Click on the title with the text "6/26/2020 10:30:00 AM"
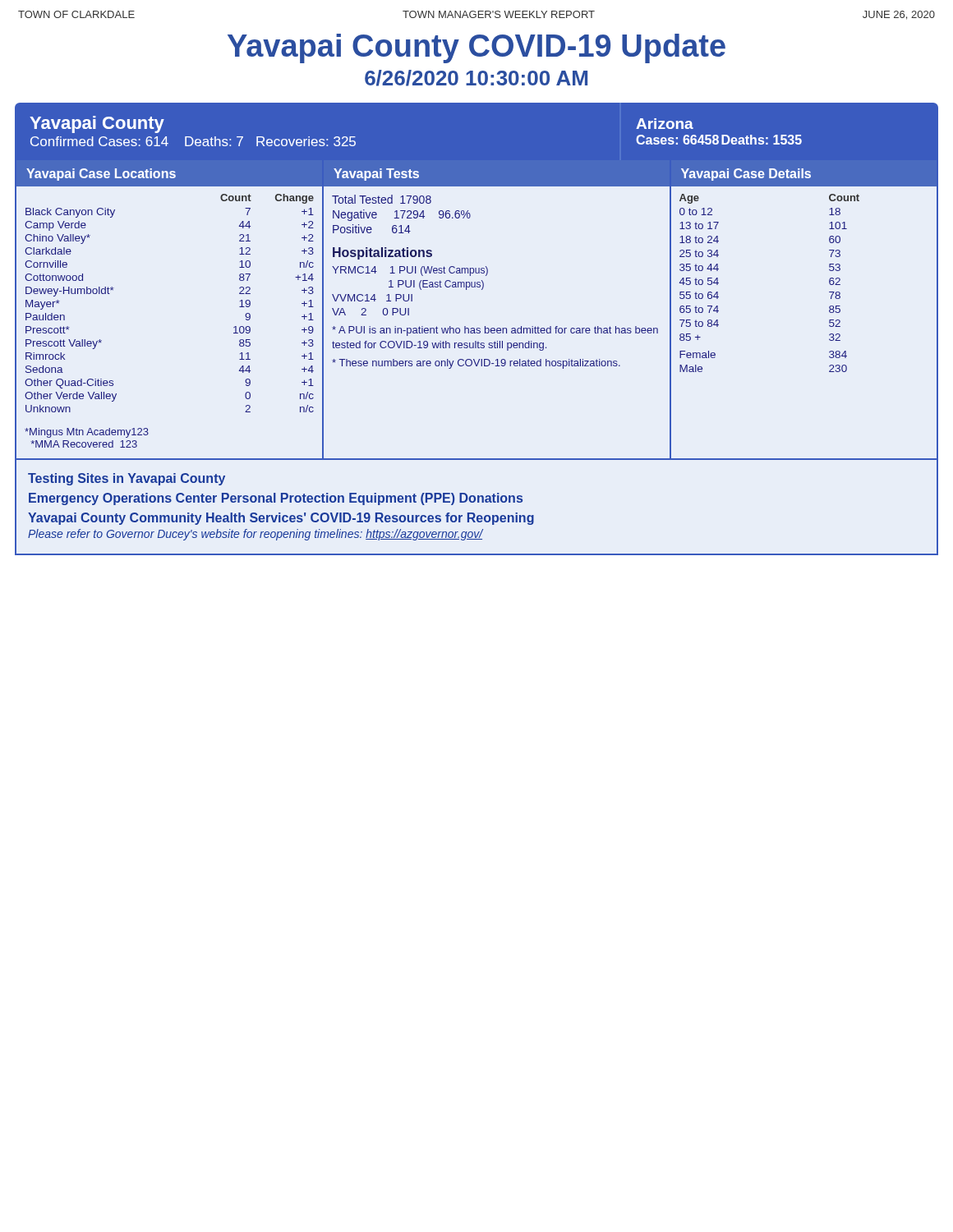This screenshot has height=1232, width=953. [x=476, y=78]
